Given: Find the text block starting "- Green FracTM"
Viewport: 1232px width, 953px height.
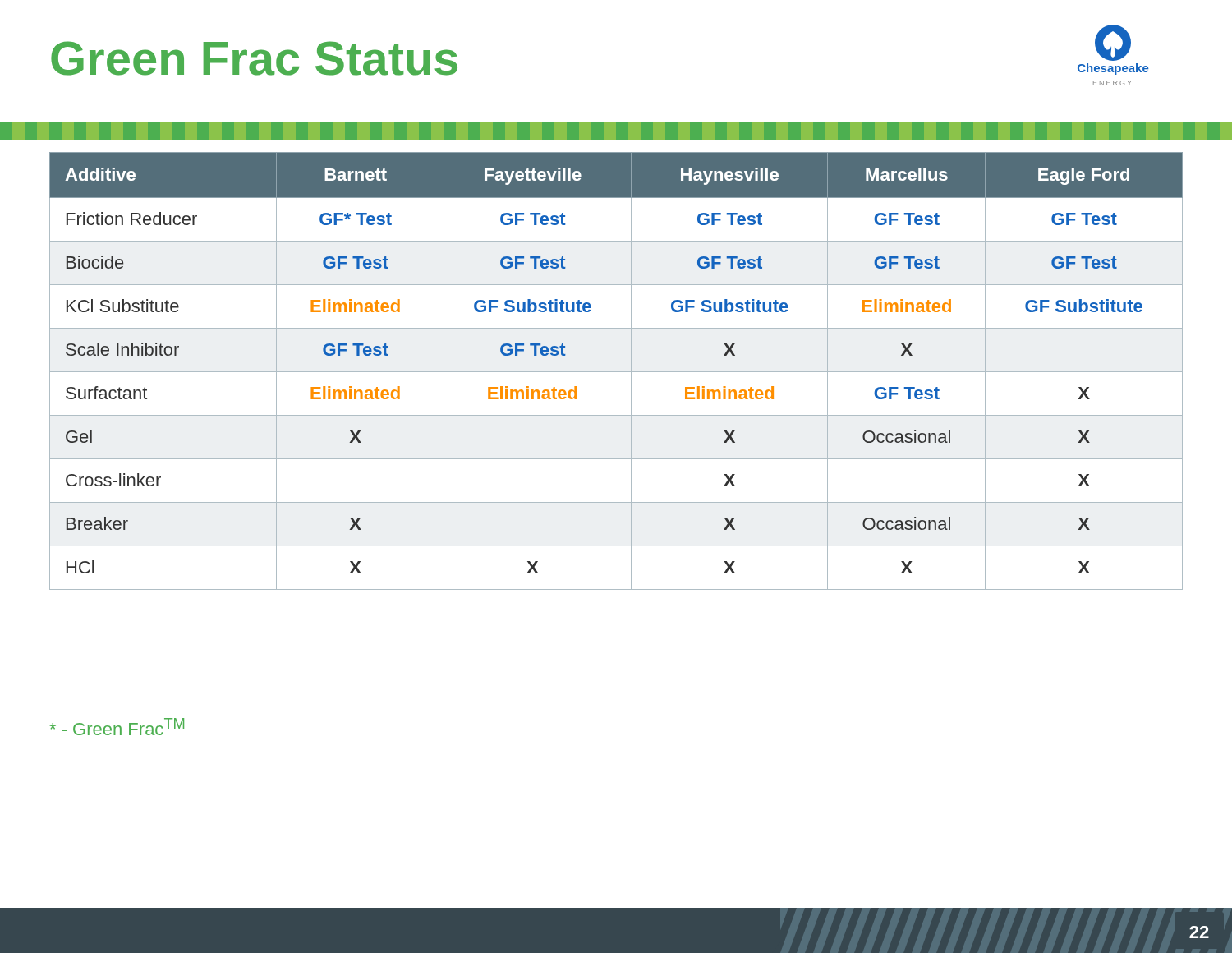Looking at the screenshot, I should [x=117, y=727].
